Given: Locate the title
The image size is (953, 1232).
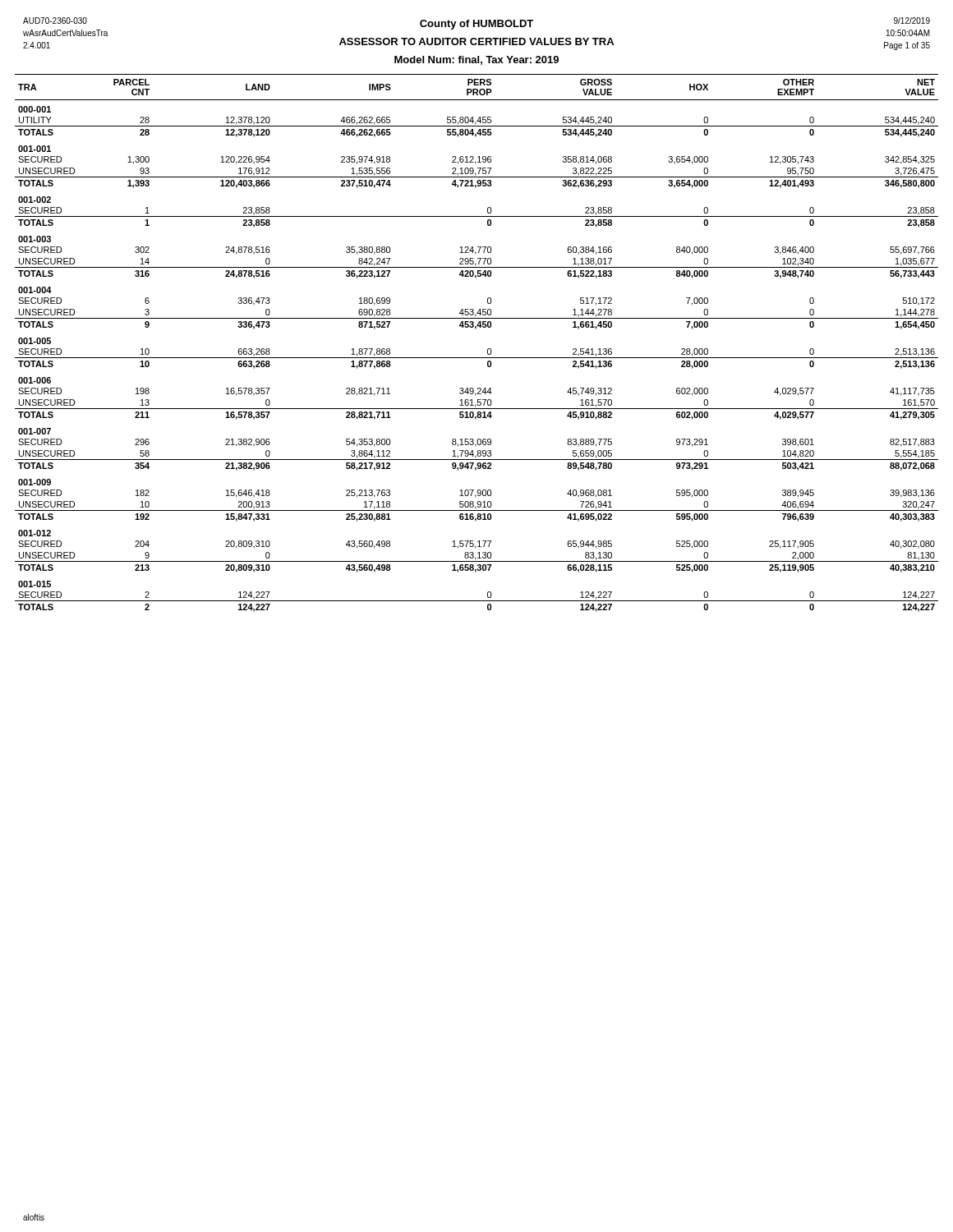Looking at the screenshot, I should (x=476, y=42).
